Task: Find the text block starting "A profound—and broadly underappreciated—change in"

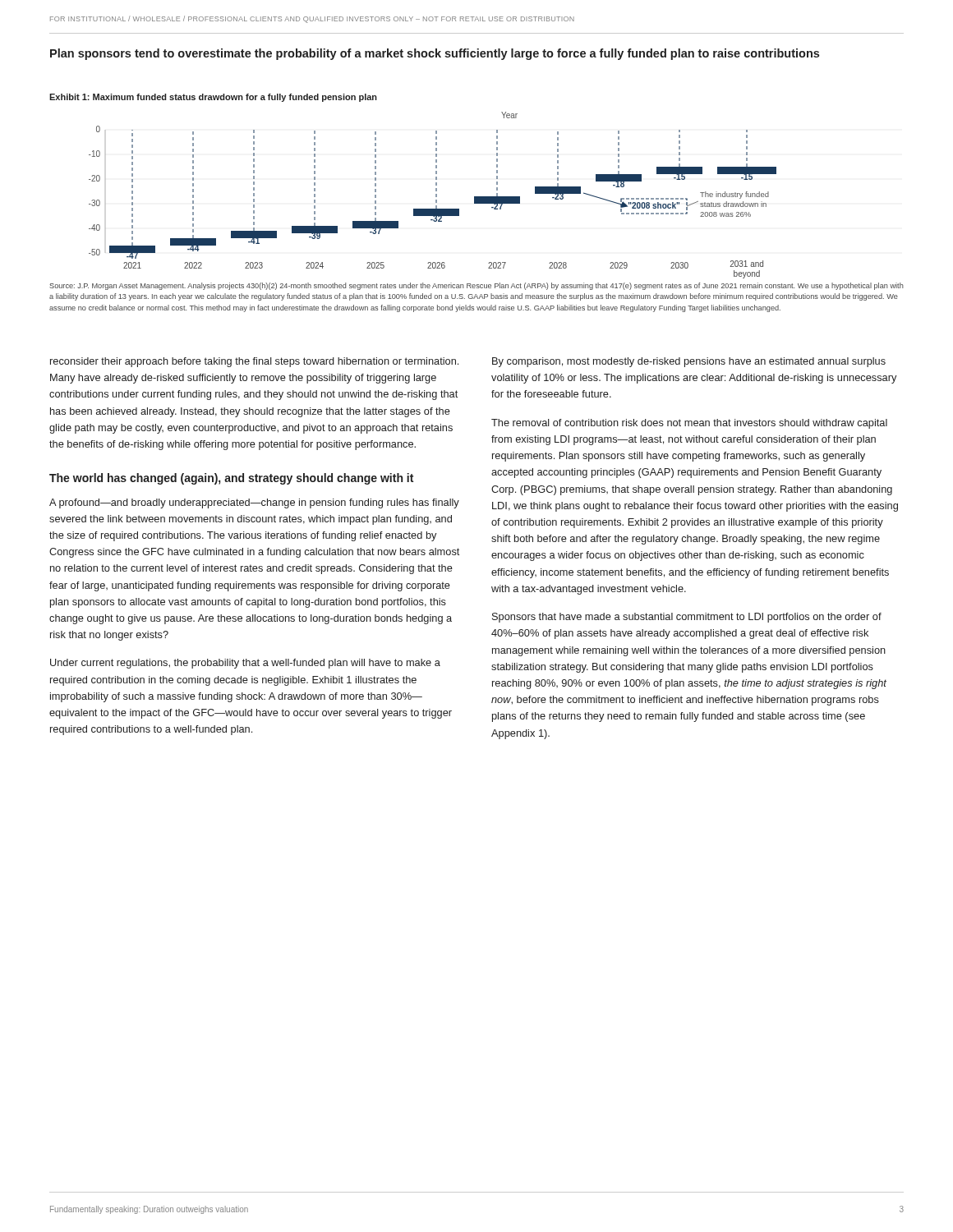Action: click(254, 568)
